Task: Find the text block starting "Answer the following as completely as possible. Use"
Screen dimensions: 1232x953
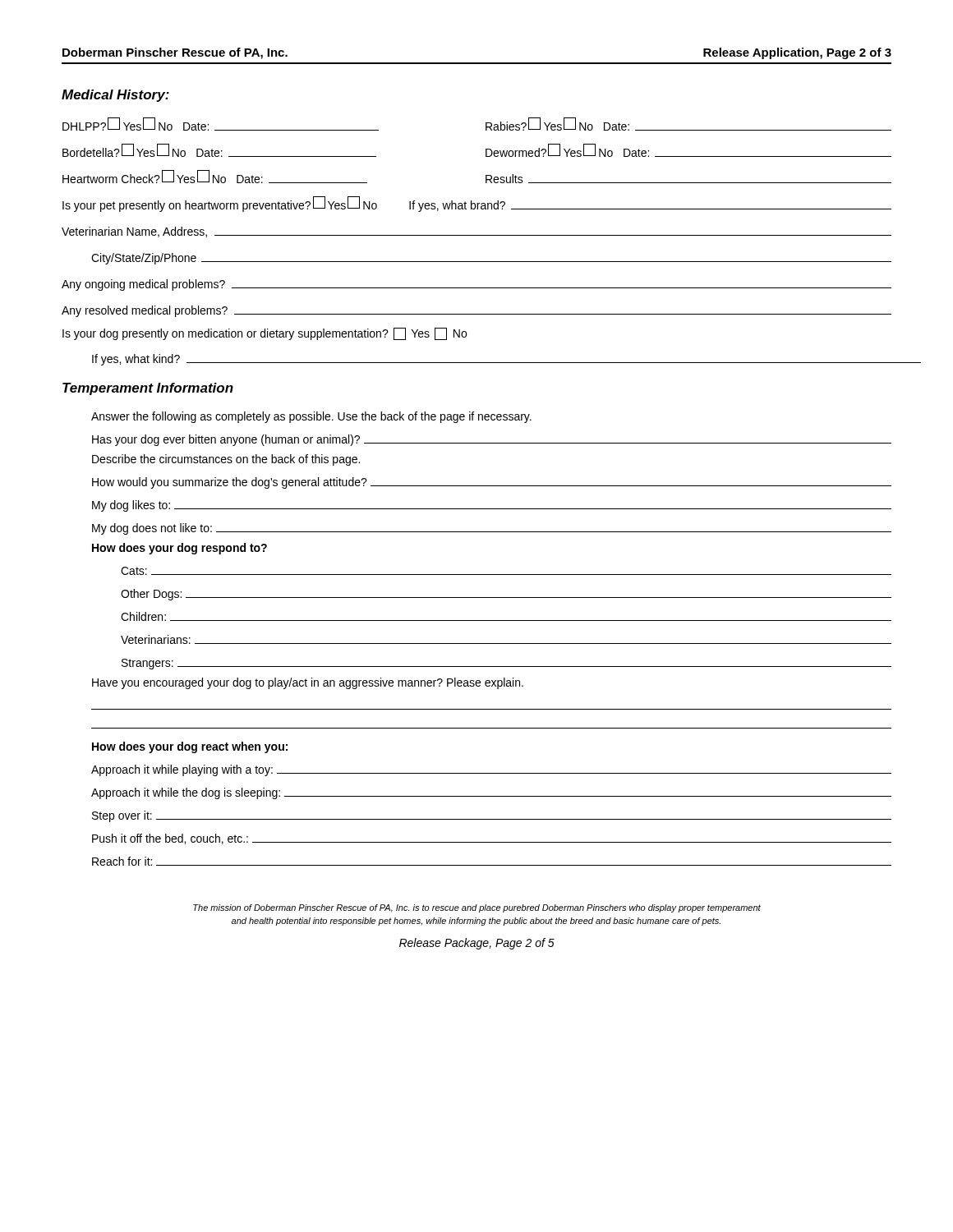Action: [312, 416]
